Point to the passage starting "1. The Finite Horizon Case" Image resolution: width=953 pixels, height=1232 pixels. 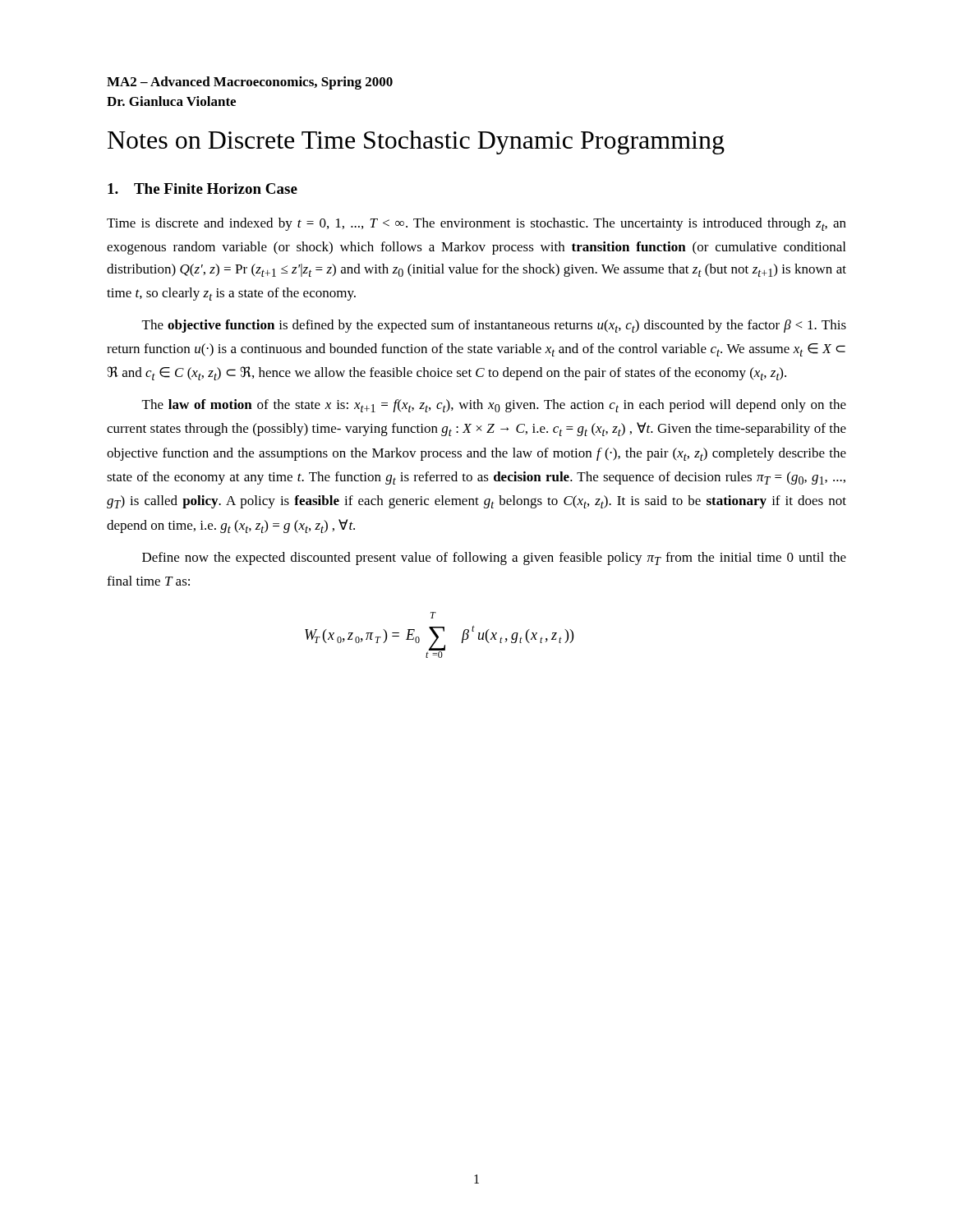203,188
